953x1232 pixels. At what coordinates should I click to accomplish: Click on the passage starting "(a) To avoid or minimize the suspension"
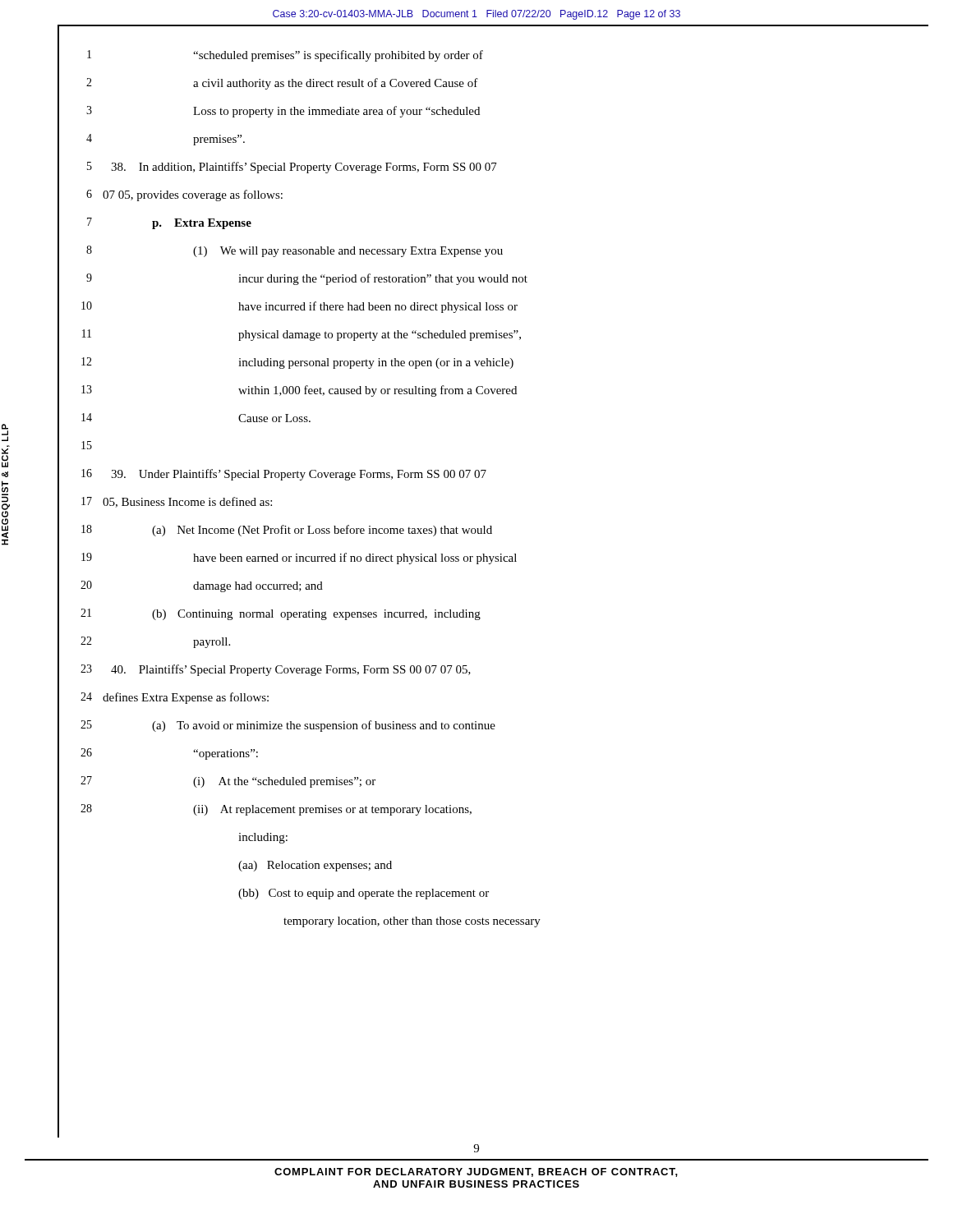click(324, 725)
